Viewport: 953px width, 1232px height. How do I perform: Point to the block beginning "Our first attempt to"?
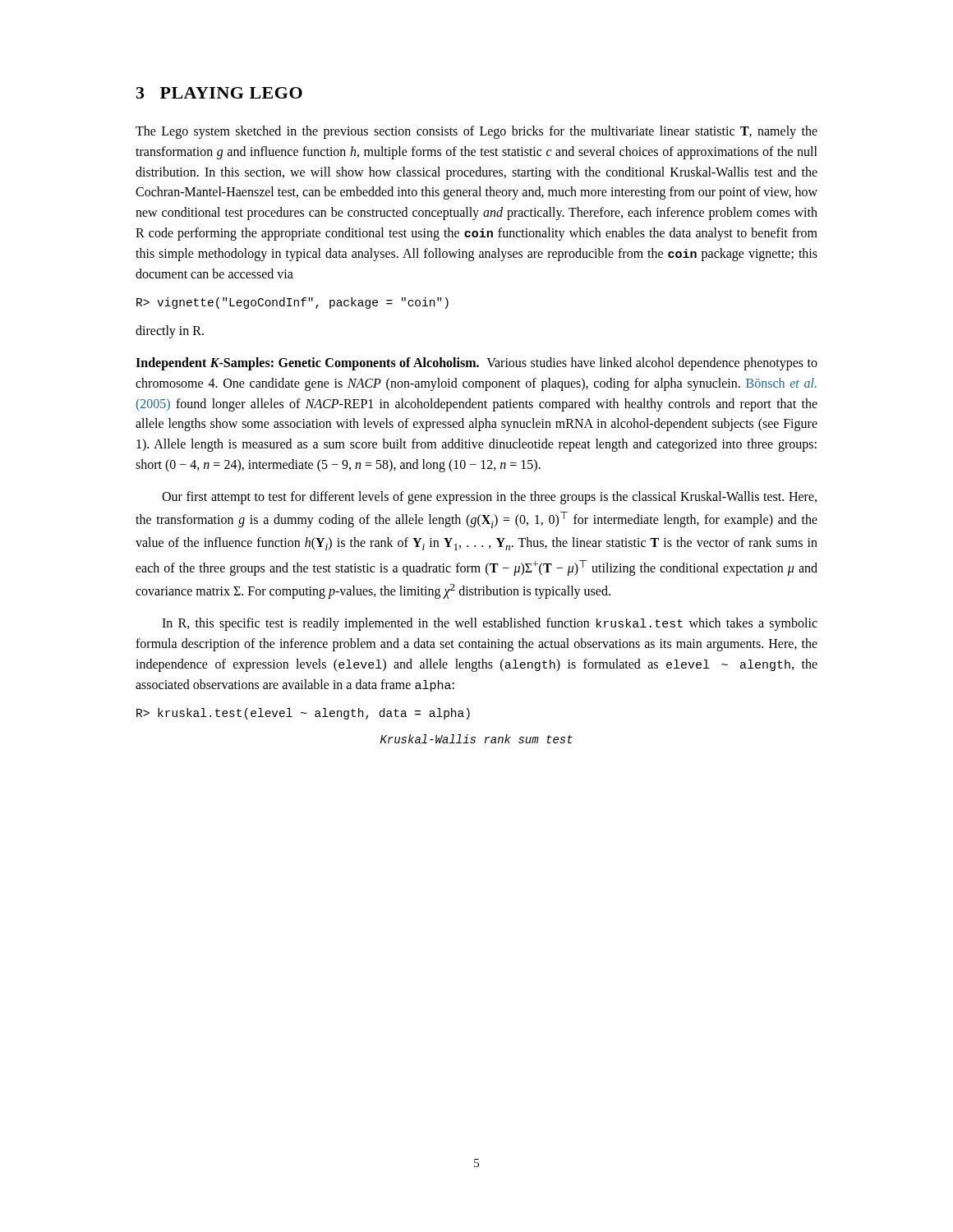tap(476, 544)
